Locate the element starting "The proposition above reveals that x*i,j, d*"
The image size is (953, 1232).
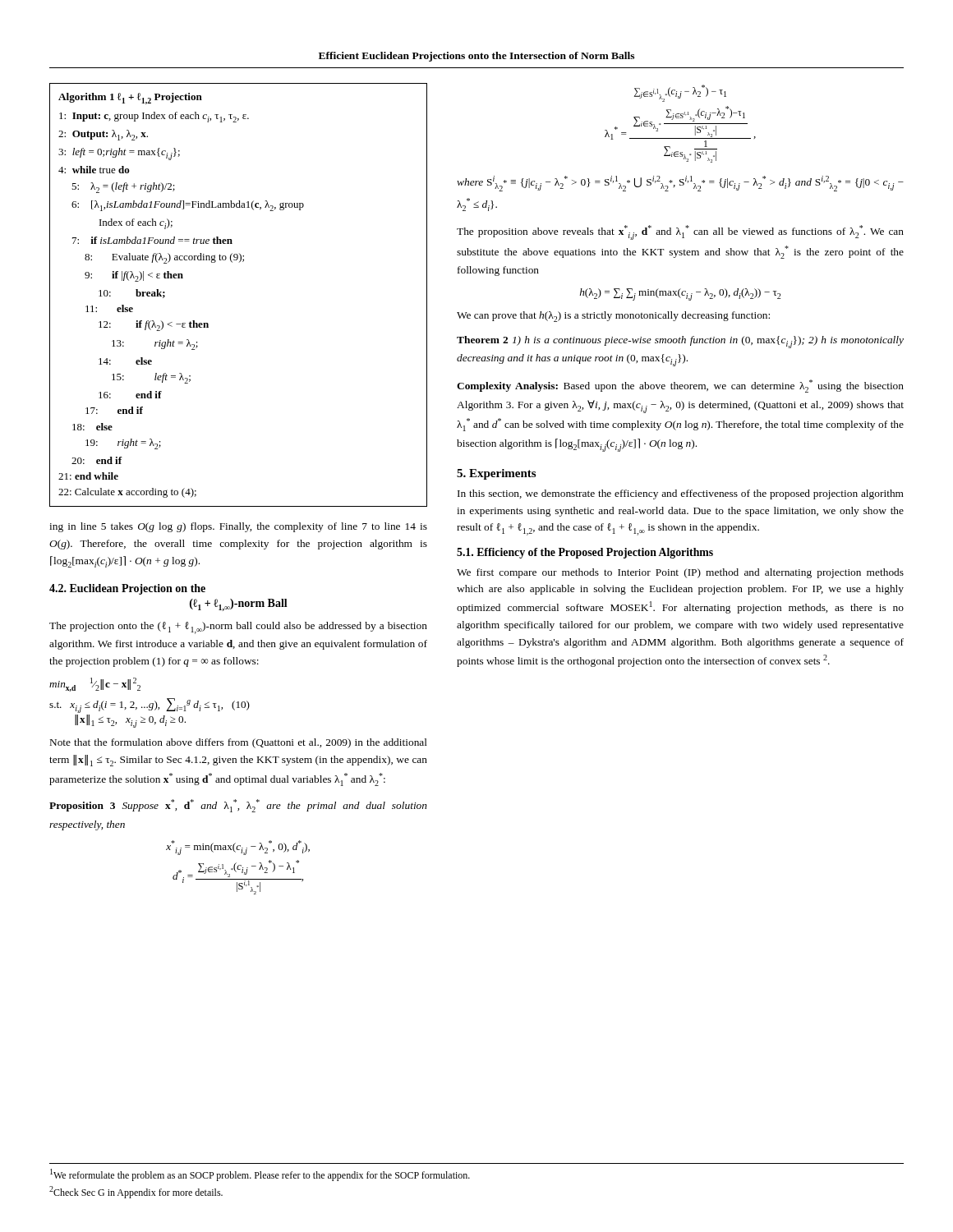(x=680, y=250)
